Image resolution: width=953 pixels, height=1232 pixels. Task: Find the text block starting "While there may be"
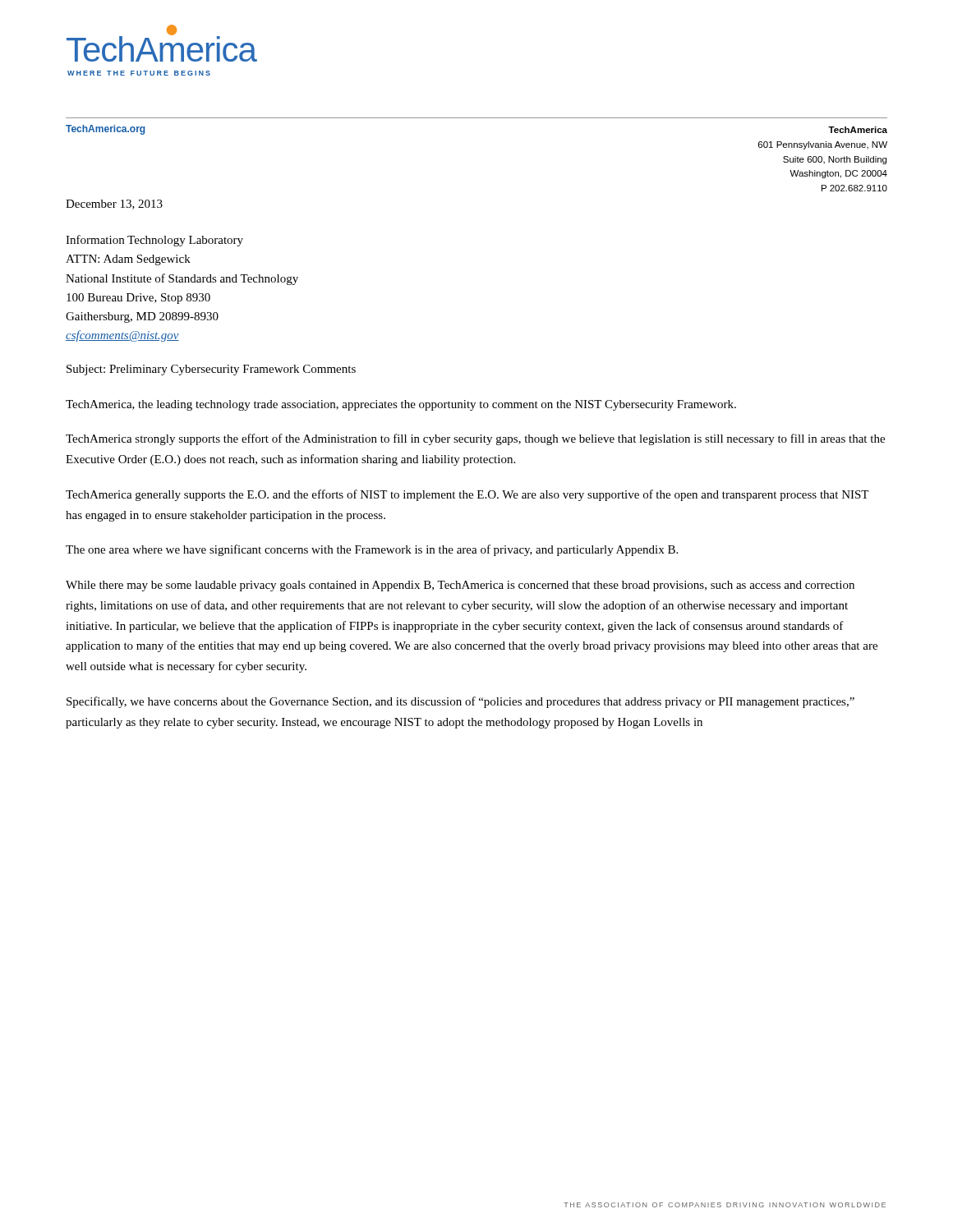pyautogui.click(x=472, y=625)
